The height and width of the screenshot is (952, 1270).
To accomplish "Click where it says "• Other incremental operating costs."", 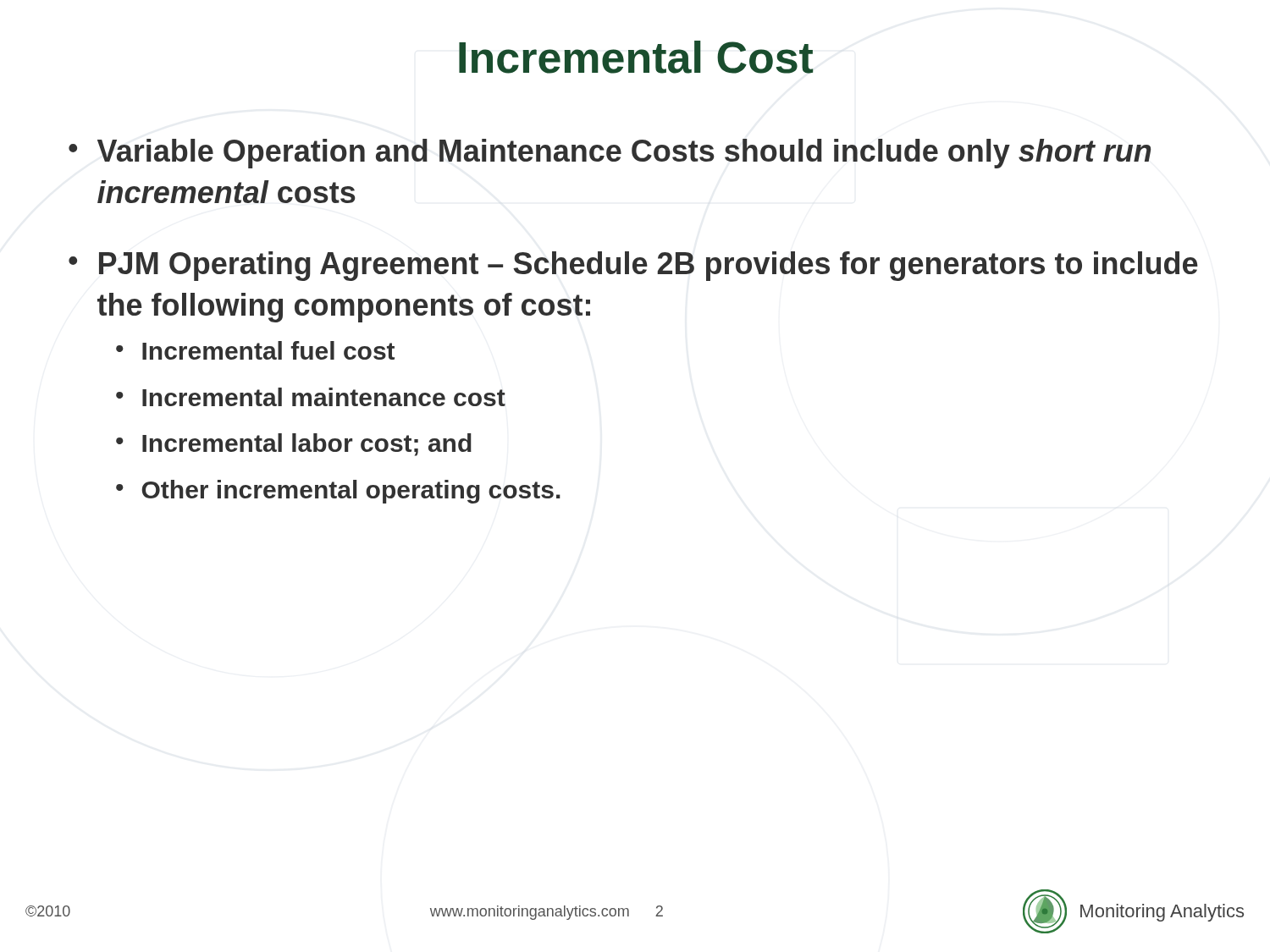I will point(338,490).
